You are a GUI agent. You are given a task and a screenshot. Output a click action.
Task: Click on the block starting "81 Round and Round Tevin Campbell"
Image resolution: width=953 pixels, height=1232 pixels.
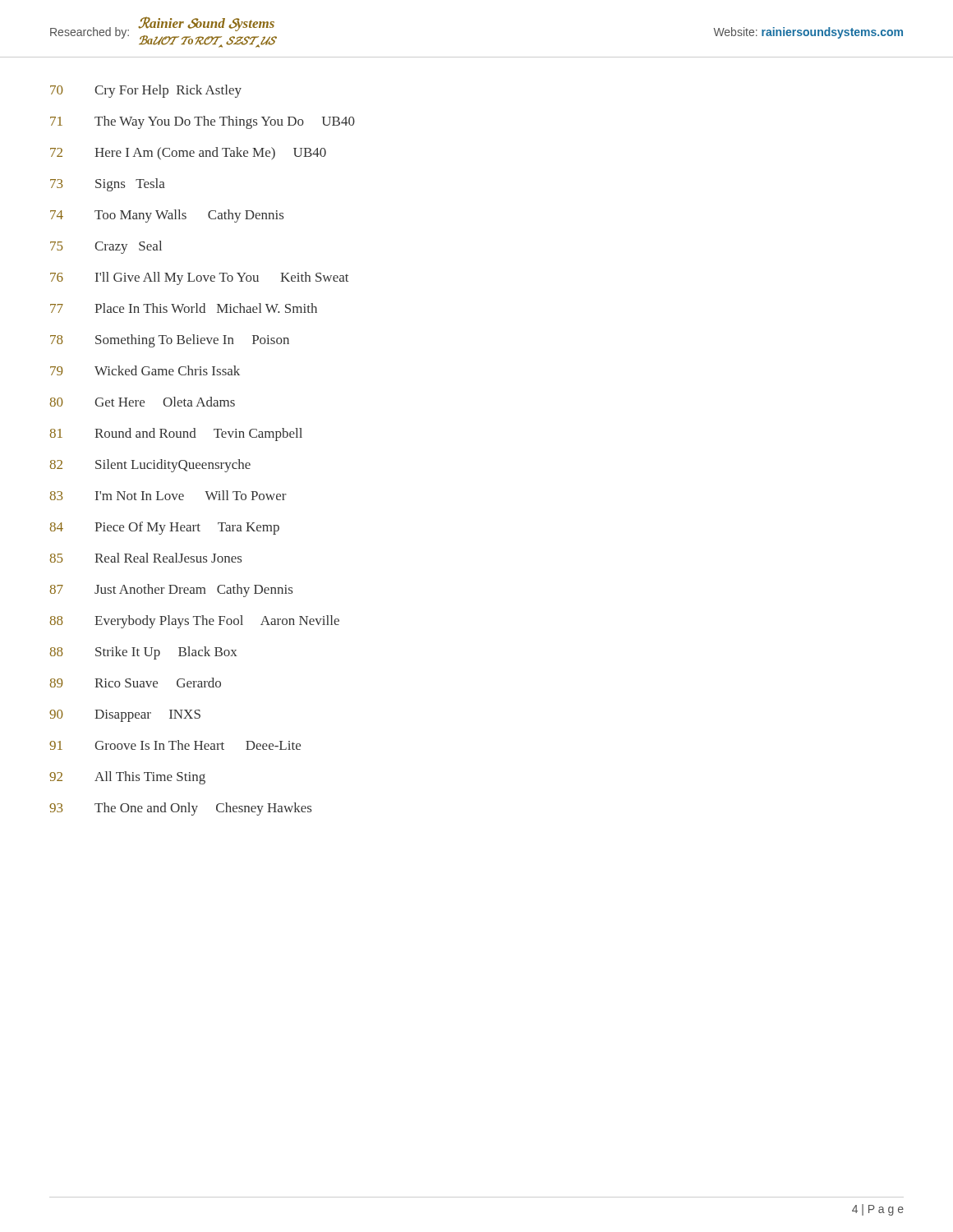(176, 434)
